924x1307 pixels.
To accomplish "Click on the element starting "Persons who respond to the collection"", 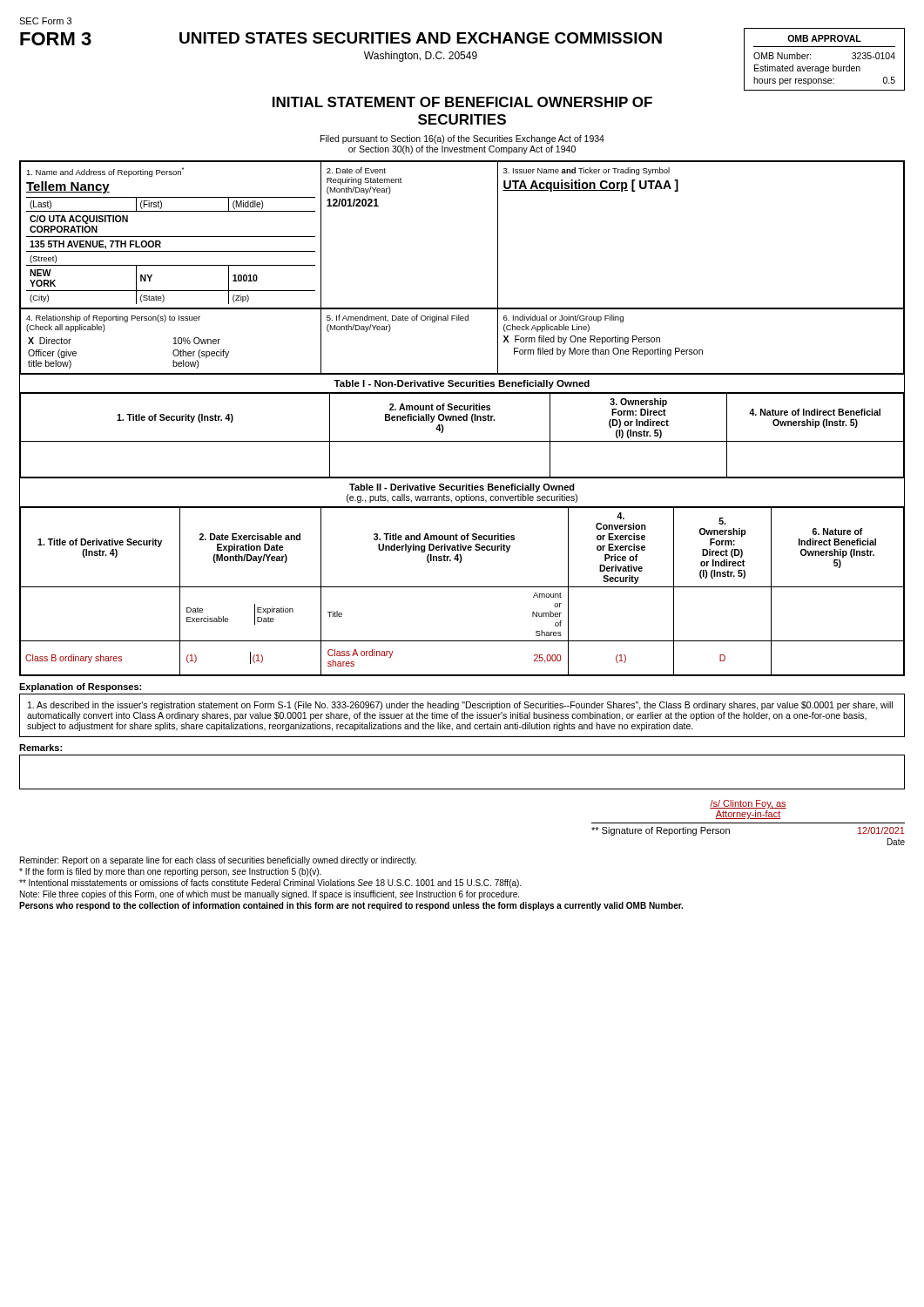I will (x=351, y=906).
